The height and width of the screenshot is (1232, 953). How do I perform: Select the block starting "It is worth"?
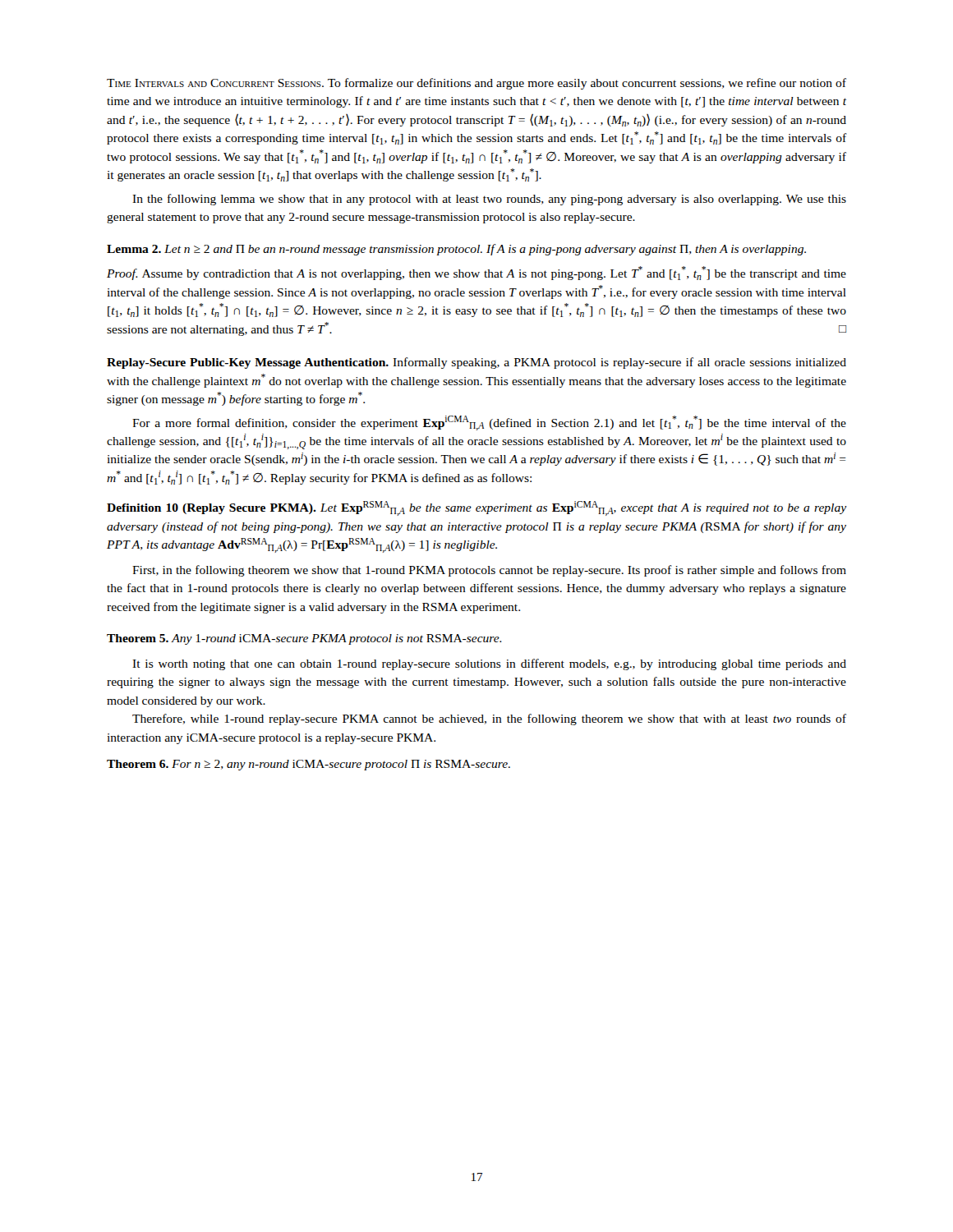[489, 664]
